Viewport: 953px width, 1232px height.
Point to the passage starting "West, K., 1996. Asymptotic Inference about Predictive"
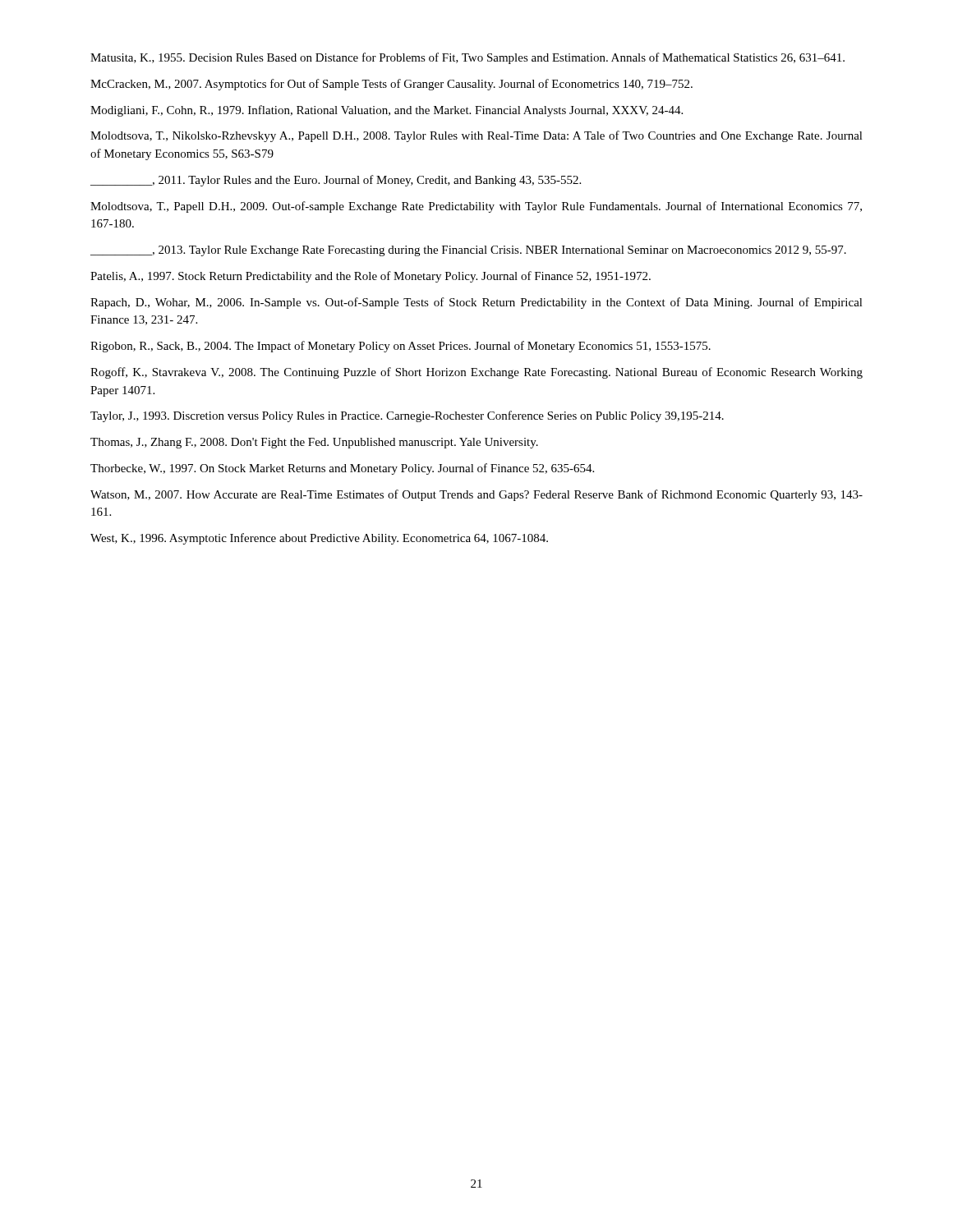point(320,538)
